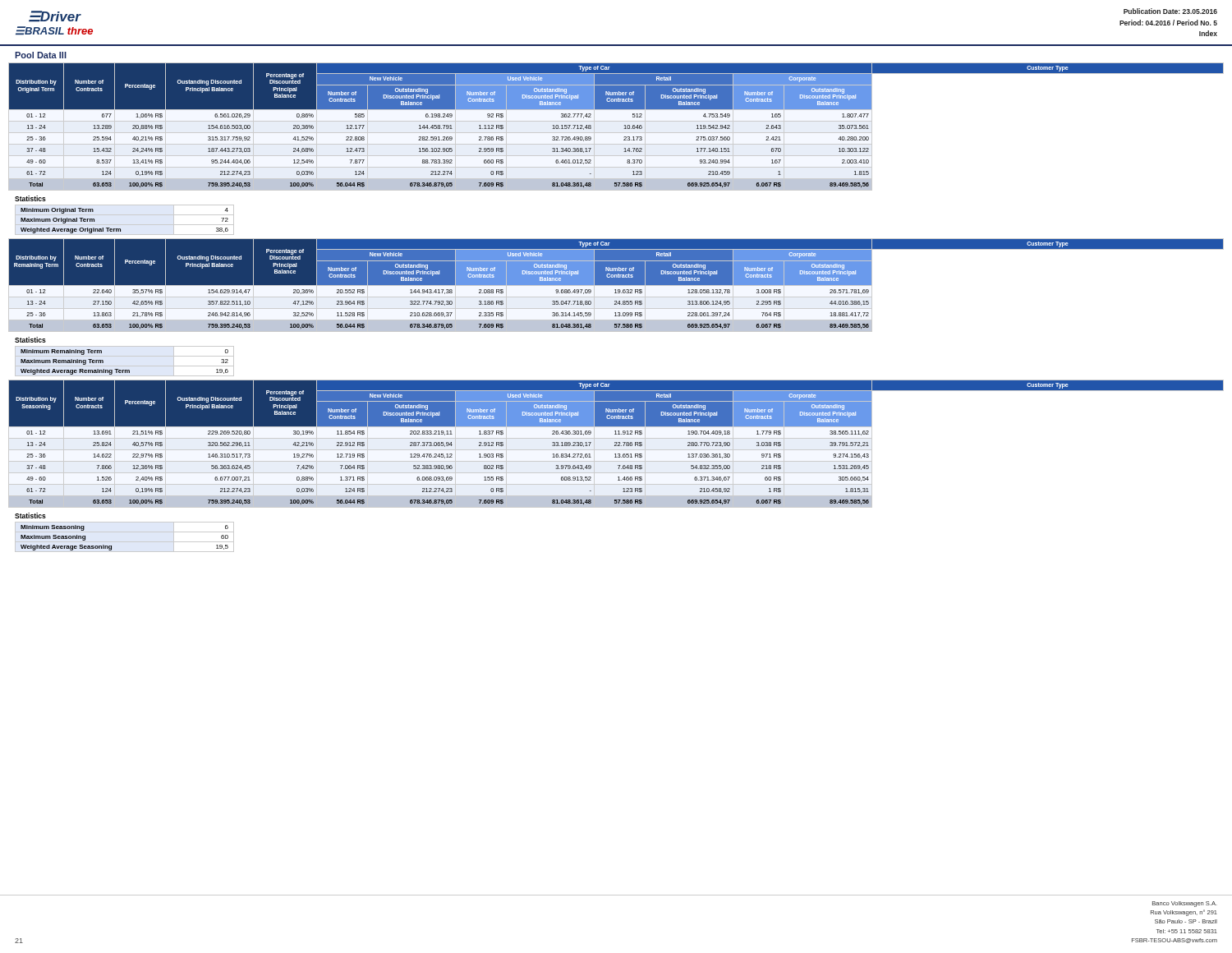Select the list item that reads "Minimum Seasoning"
The width and height of the screenshot is (1232, 953).
click(x=52, y=527)
